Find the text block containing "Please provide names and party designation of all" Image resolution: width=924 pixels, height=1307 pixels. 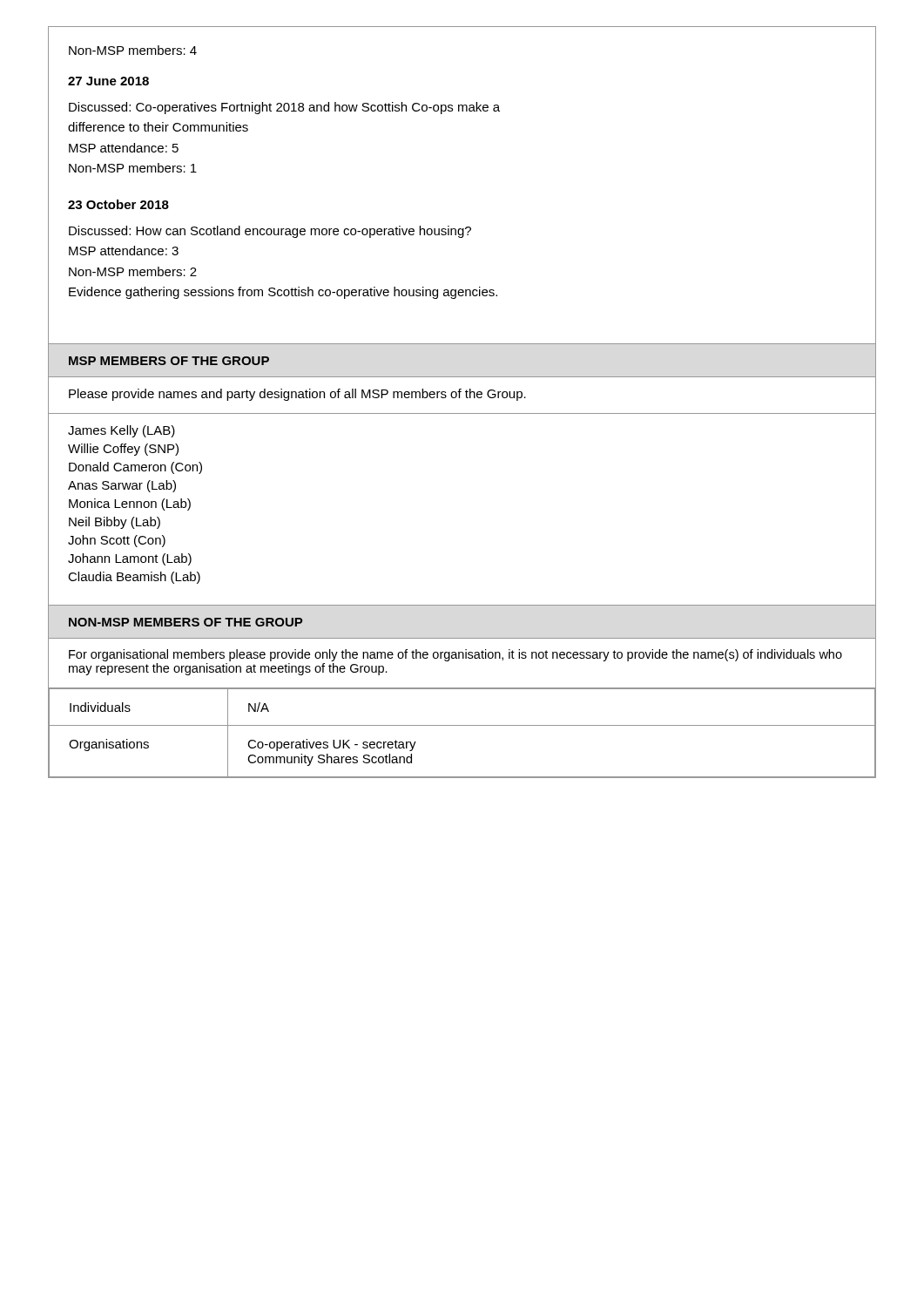pyautogui.click(x=462, y=393)
